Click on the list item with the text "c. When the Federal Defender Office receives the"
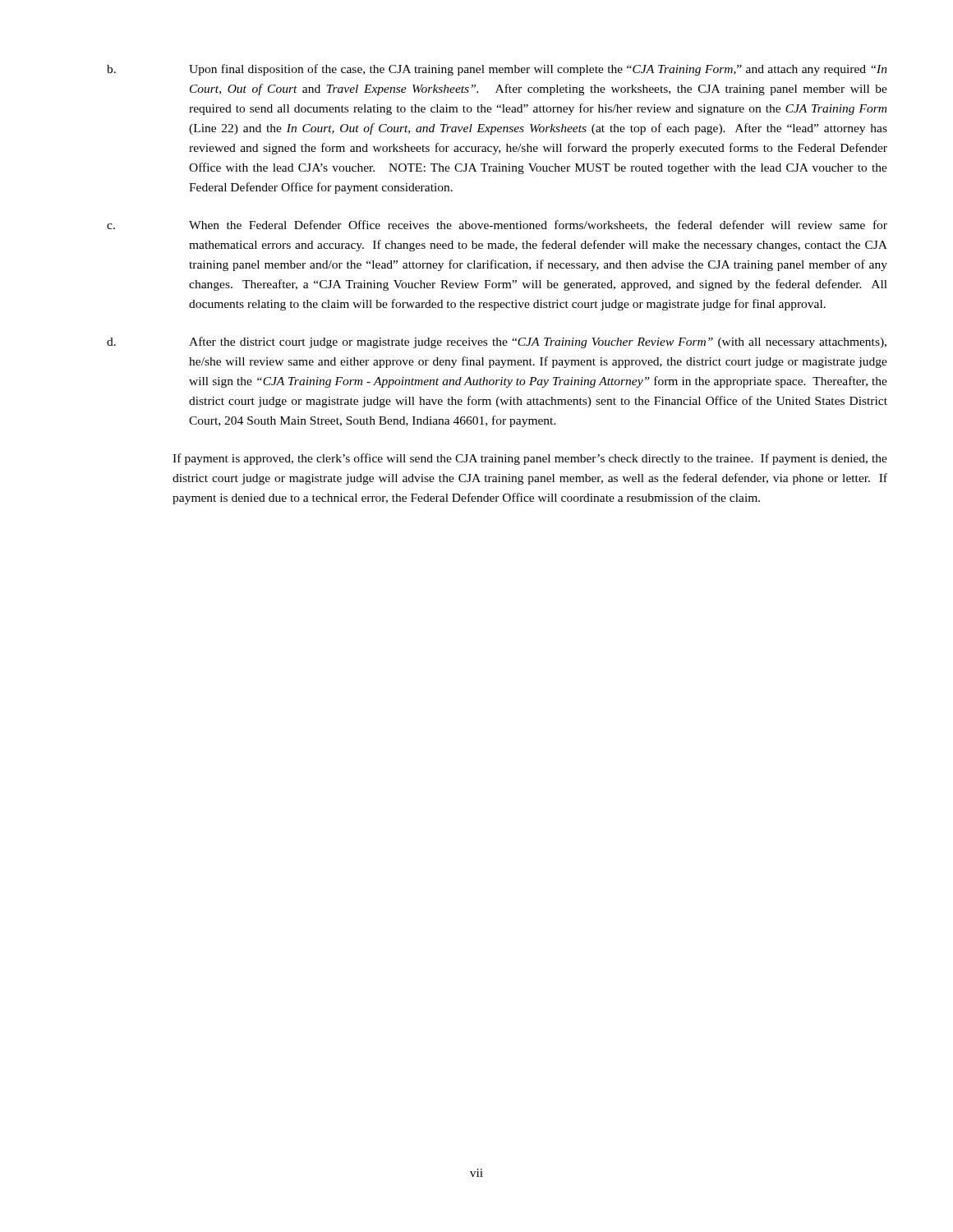The width and height of the screenshot is (953, 1232). (489, 265)
